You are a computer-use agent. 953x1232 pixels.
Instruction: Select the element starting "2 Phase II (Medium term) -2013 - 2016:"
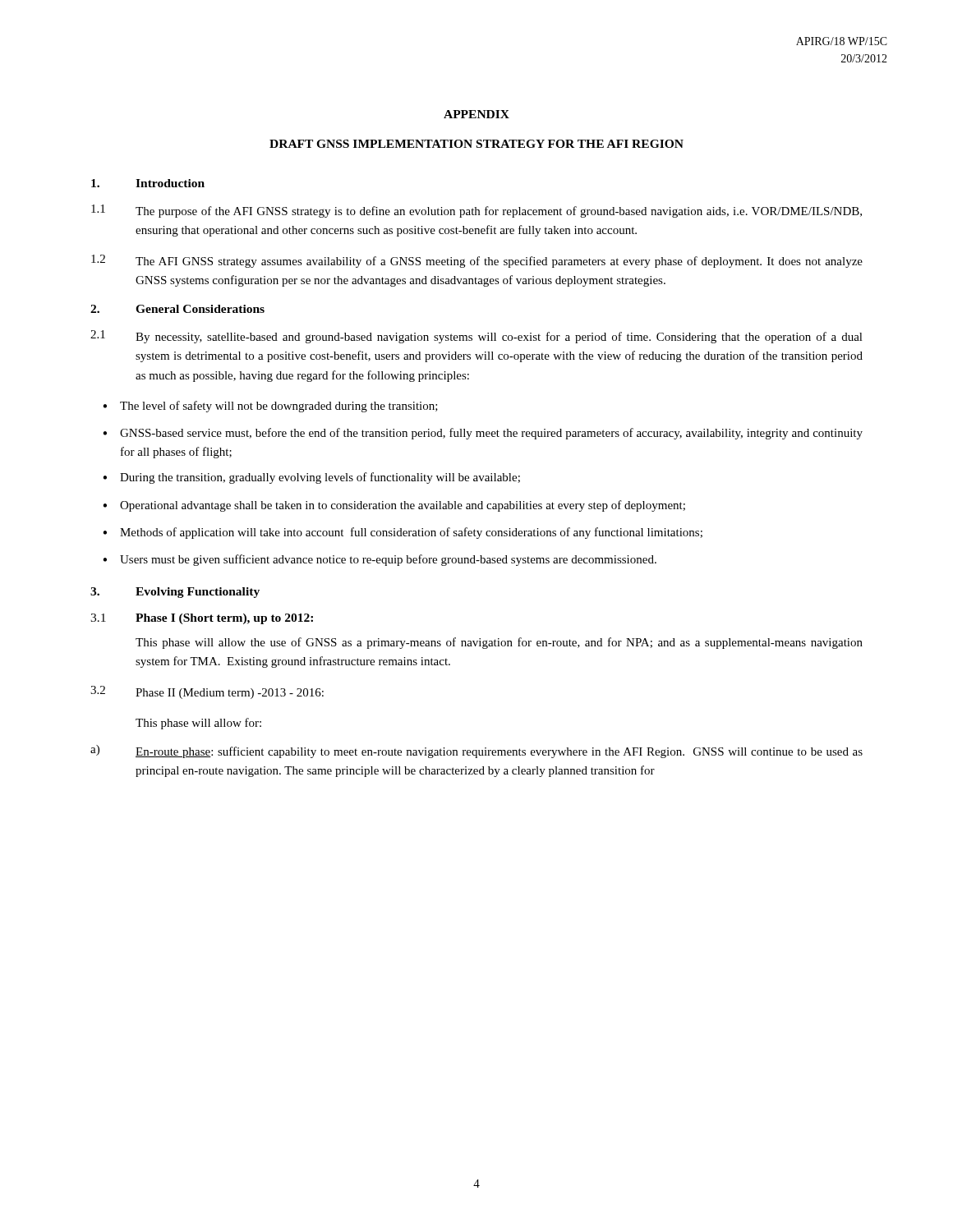tap(207, 692)
